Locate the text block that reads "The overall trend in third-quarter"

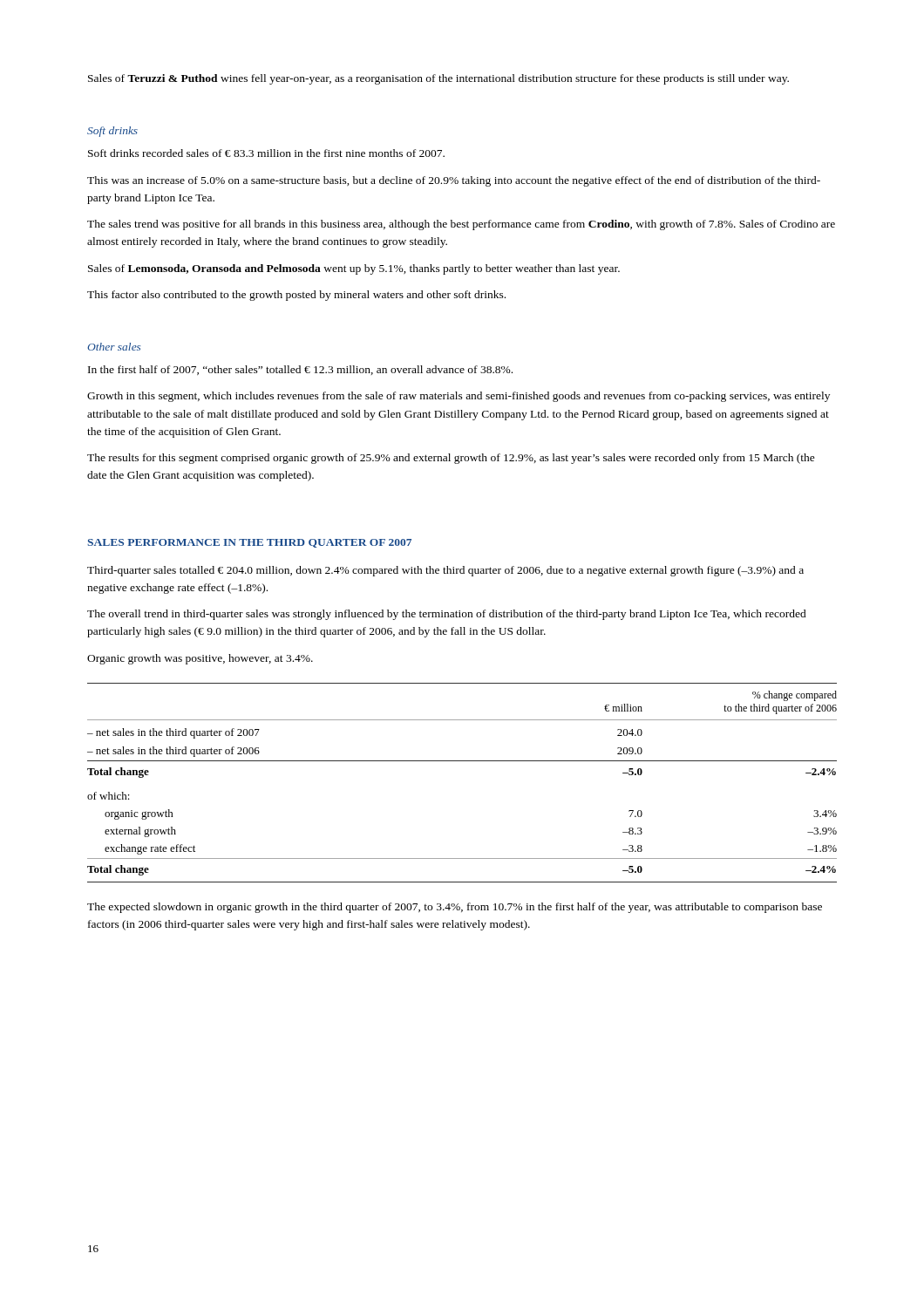click(462, 623)
